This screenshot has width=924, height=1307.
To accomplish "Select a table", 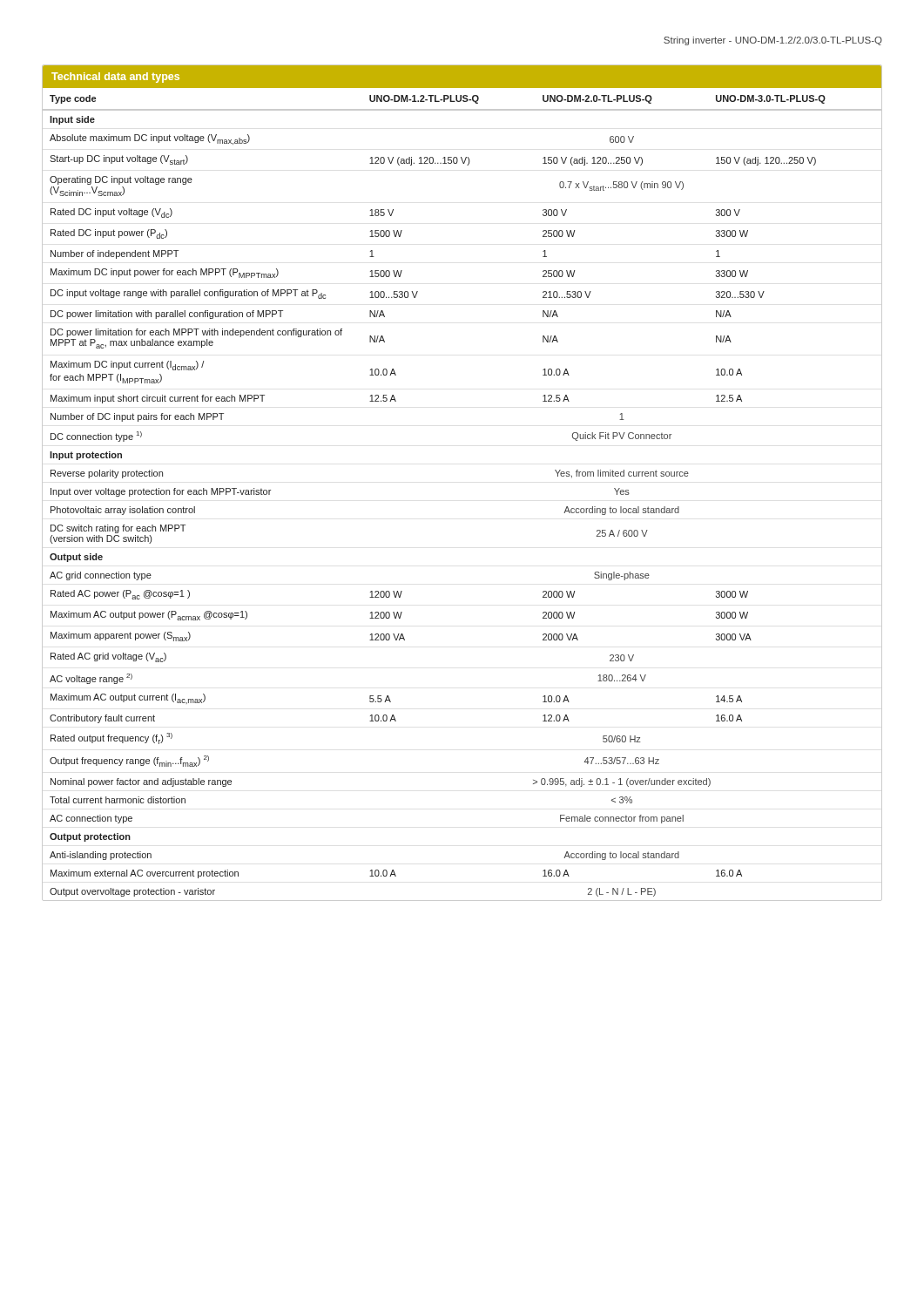I will pos(462,483).
